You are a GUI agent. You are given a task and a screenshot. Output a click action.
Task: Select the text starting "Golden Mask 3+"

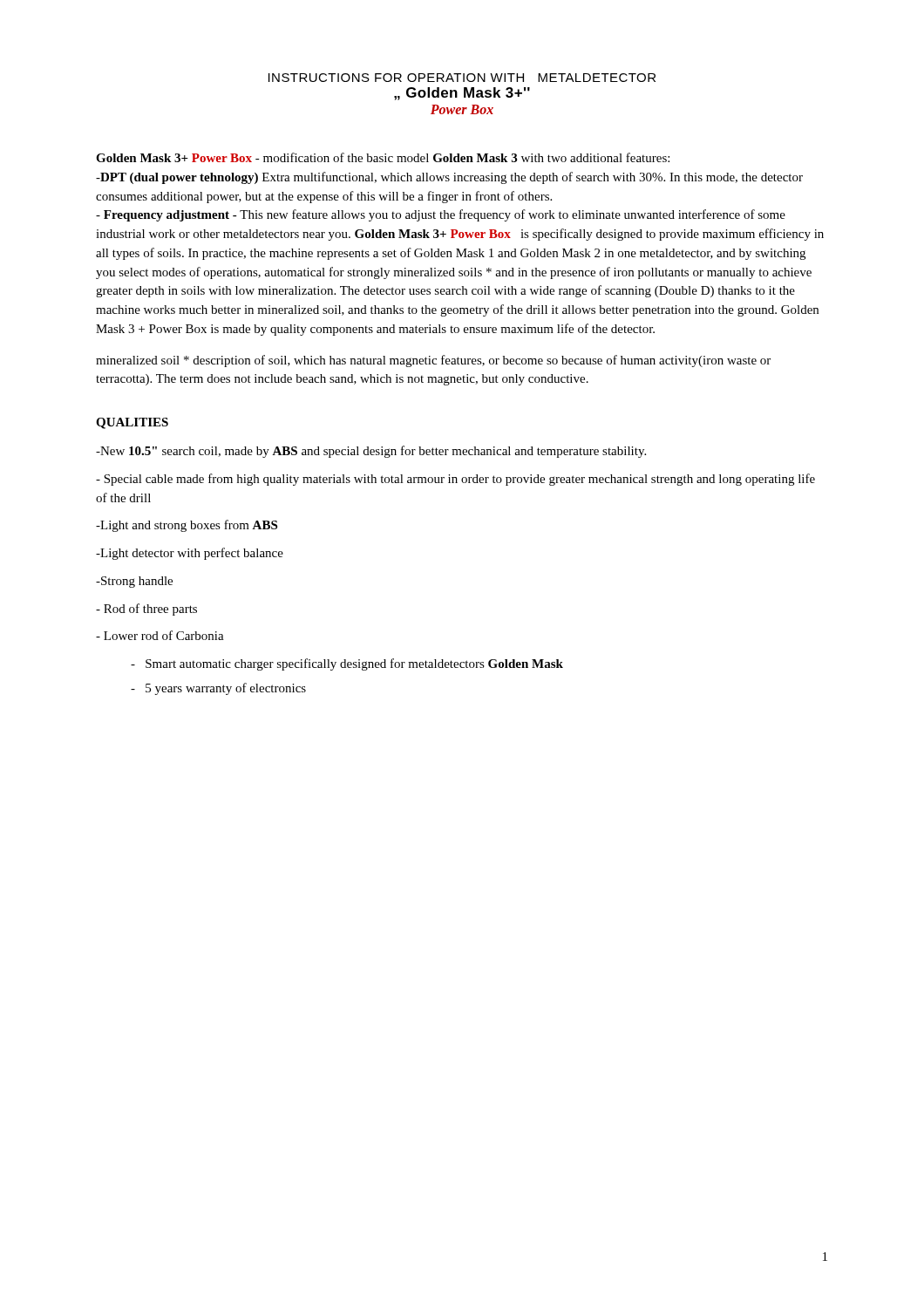[460, 243]
